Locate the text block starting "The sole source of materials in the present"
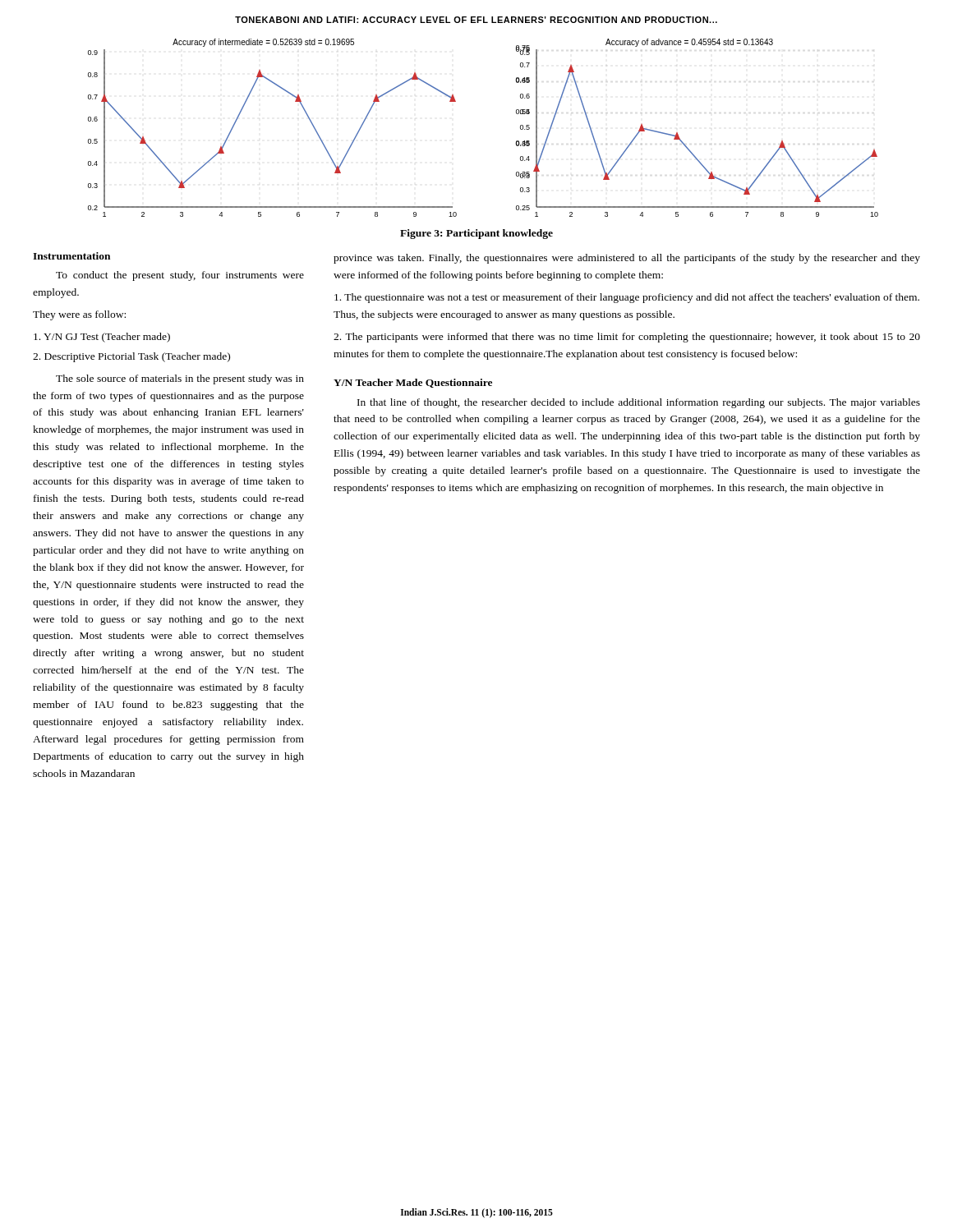This screenshot has height=1232, width=953. tap(168, 575)
